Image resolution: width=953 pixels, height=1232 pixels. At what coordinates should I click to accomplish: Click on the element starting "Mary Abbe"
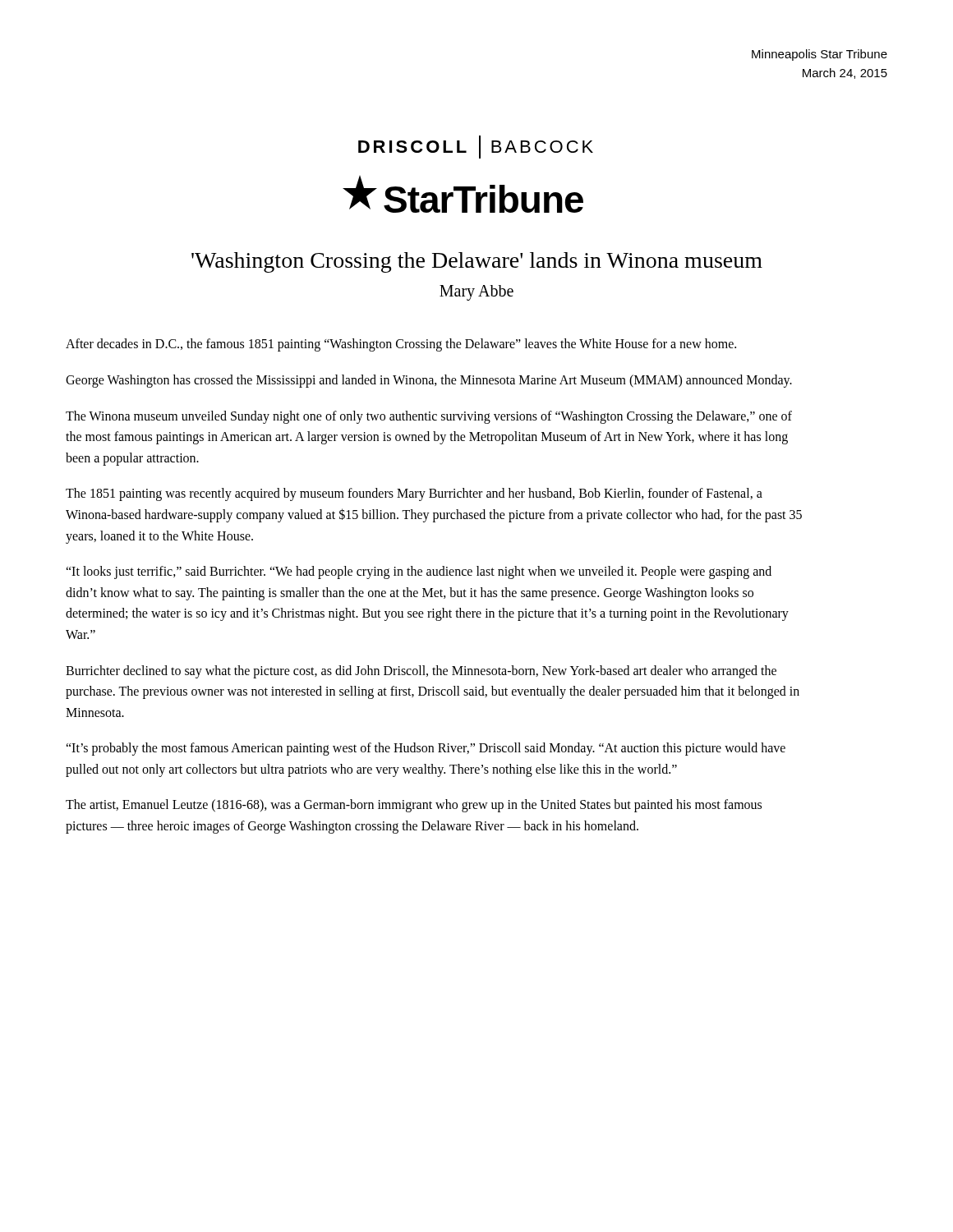coord(476,291)
